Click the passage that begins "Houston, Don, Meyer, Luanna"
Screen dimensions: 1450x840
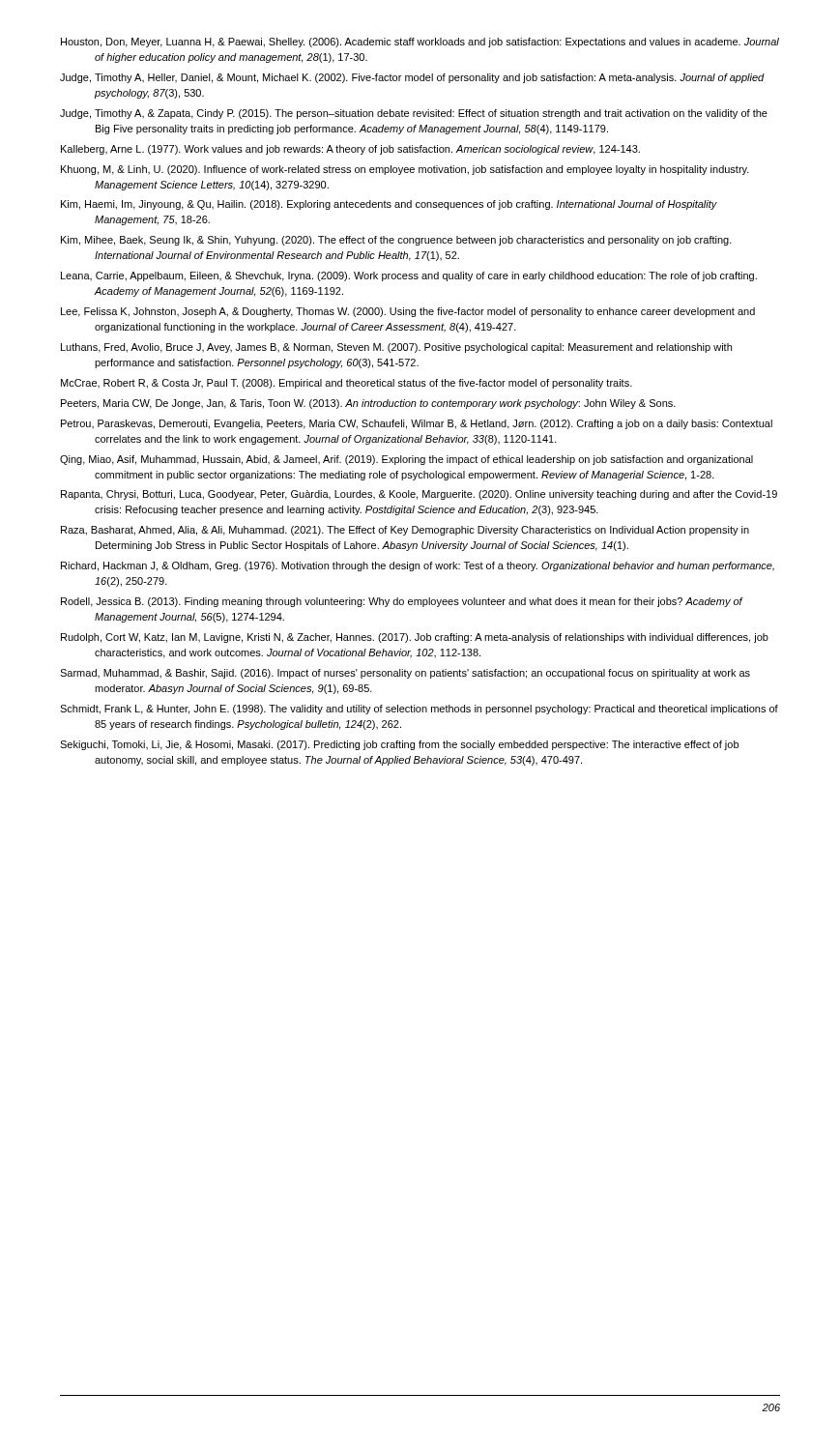click(x=419, y=49)
